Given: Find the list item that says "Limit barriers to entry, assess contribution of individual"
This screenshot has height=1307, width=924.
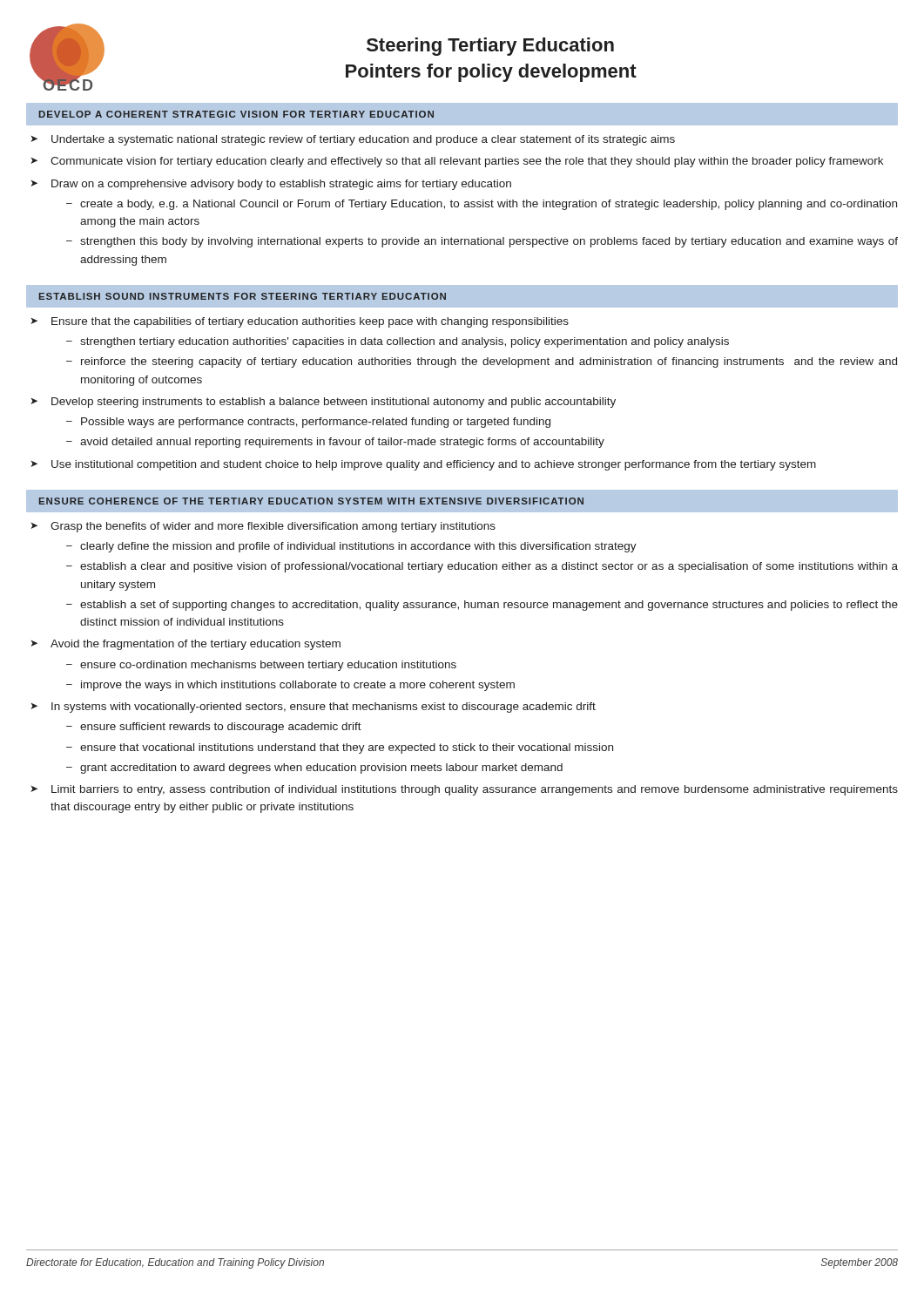Looking at the screenshot, I should [474, 798].
